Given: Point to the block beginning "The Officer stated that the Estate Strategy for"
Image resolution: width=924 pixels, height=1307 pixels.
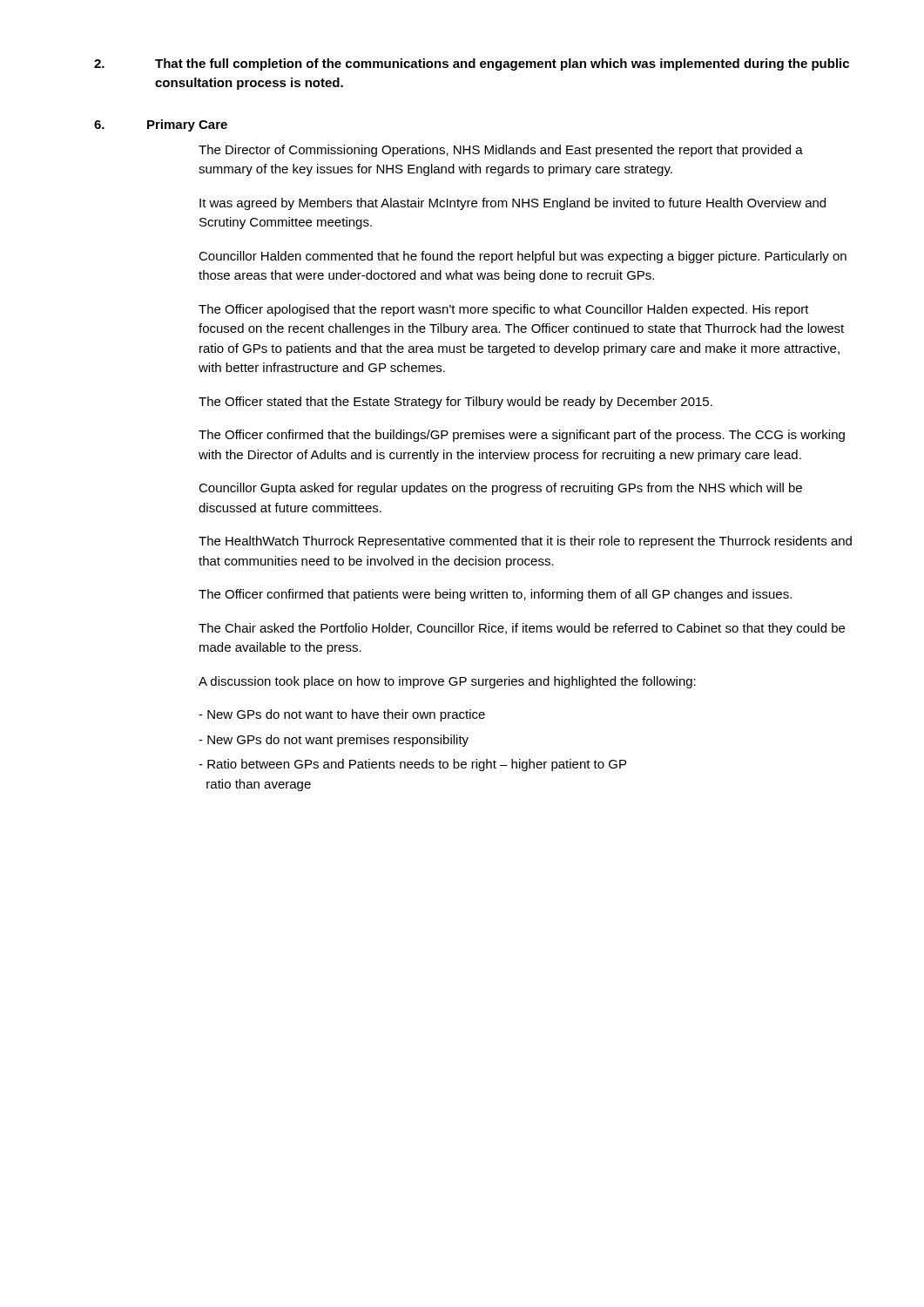Looking at the screenshot, I should click(456, 401).
